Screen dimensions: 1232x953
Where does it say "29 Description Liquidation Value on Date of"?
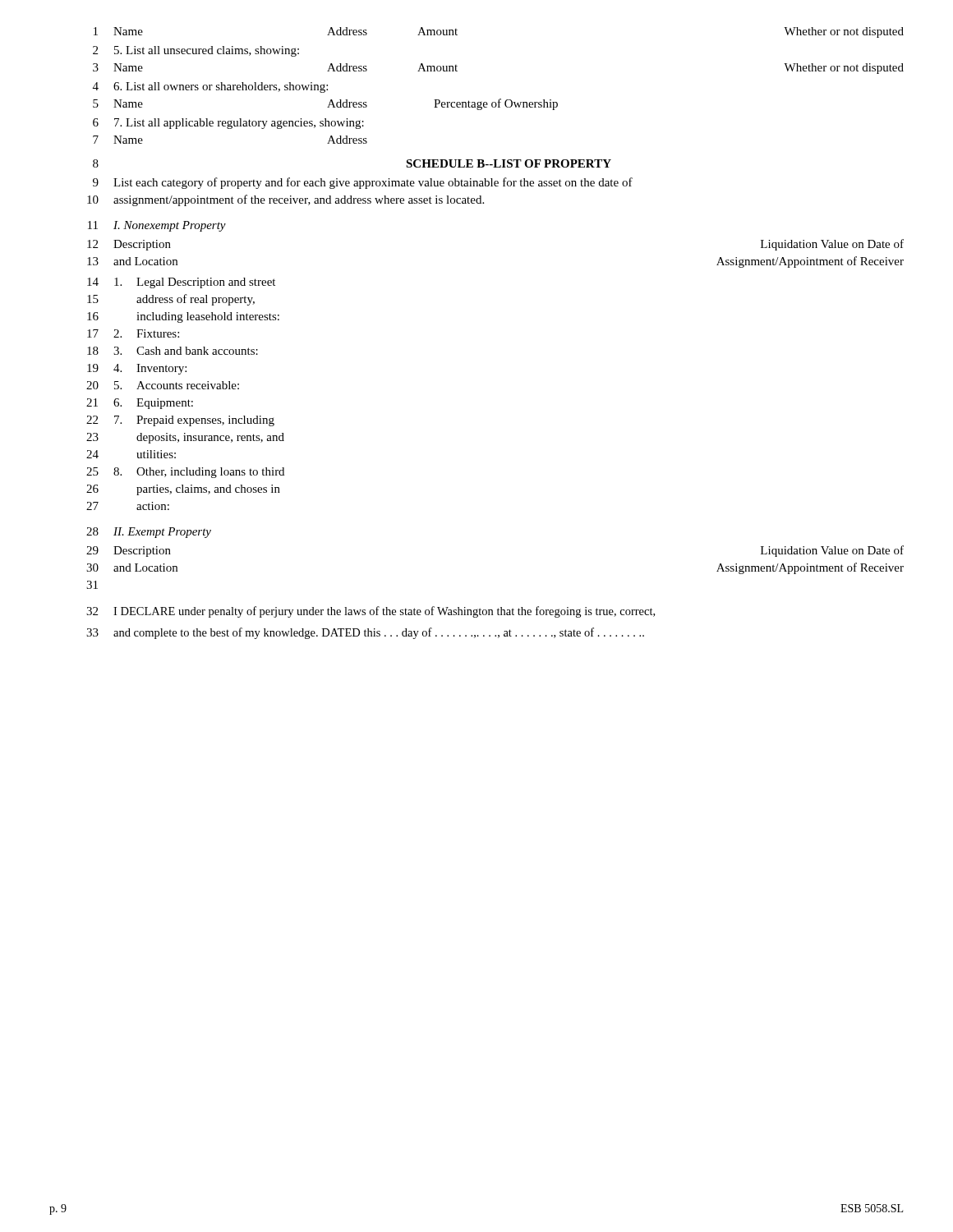[142, 550]
